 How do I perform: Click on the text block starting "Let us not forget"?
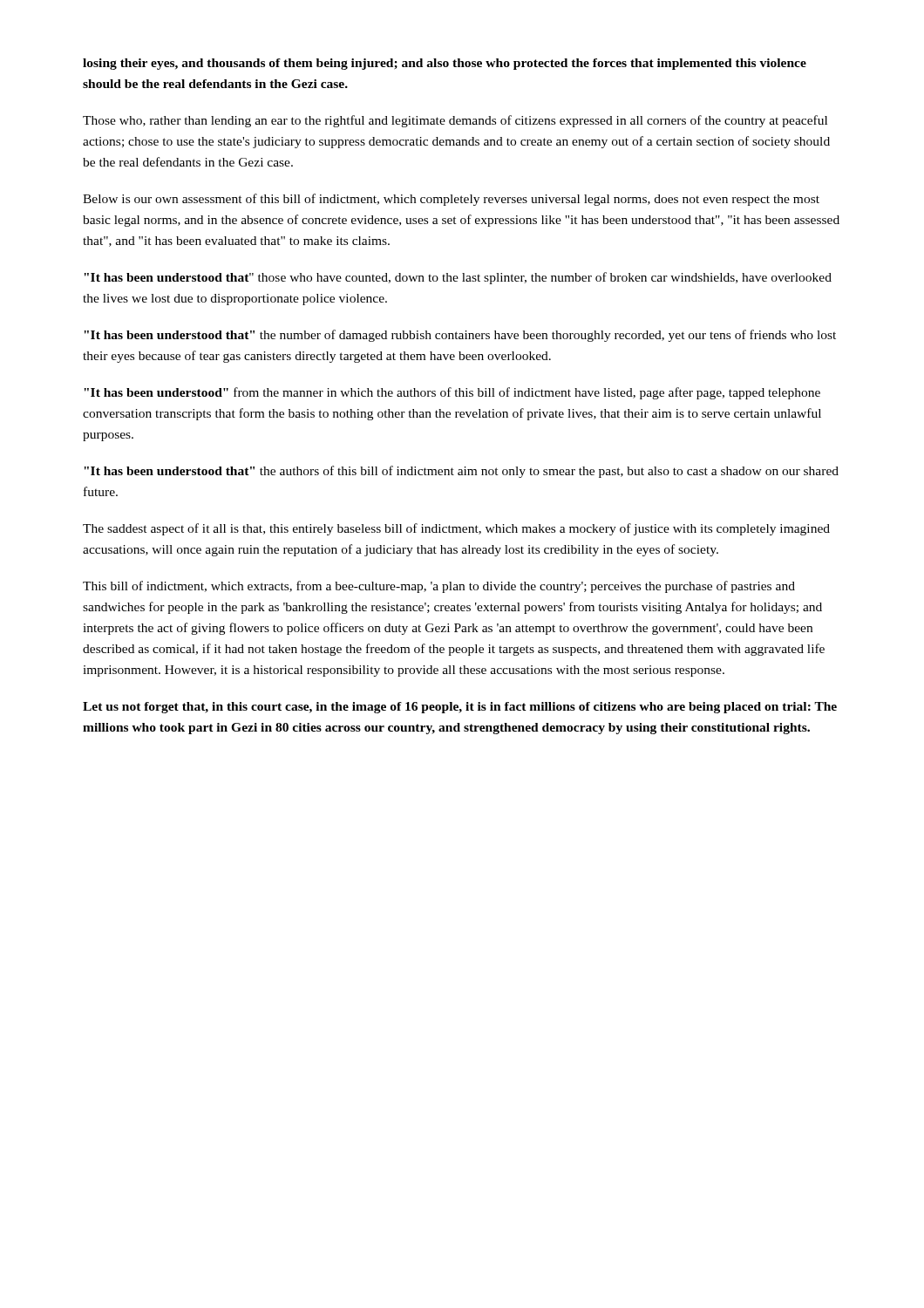[x=460, y=717]
